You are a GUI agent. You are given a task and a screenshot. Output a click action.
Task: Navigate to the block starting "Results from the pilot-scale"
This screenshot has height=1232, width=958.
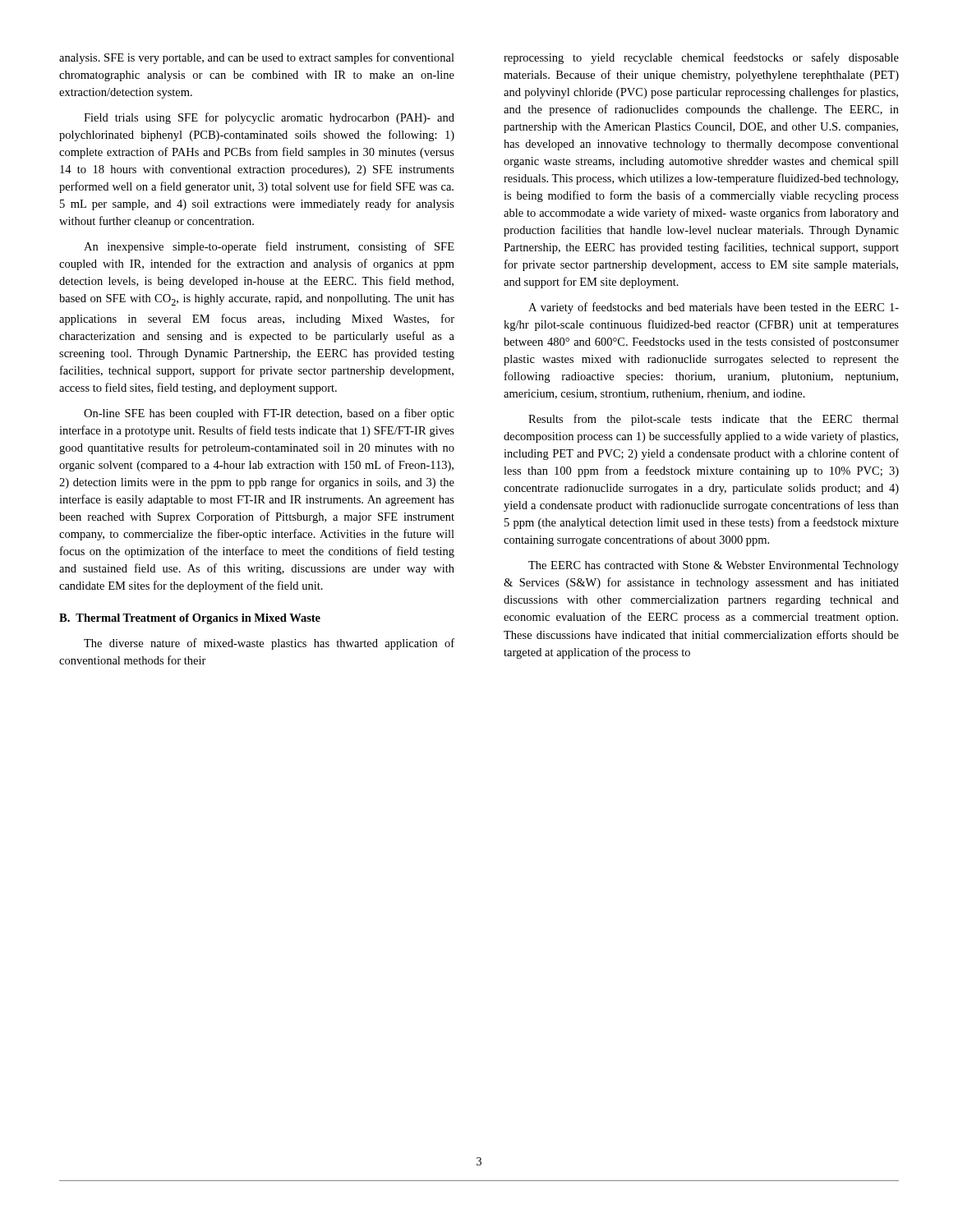pos(701,480)
